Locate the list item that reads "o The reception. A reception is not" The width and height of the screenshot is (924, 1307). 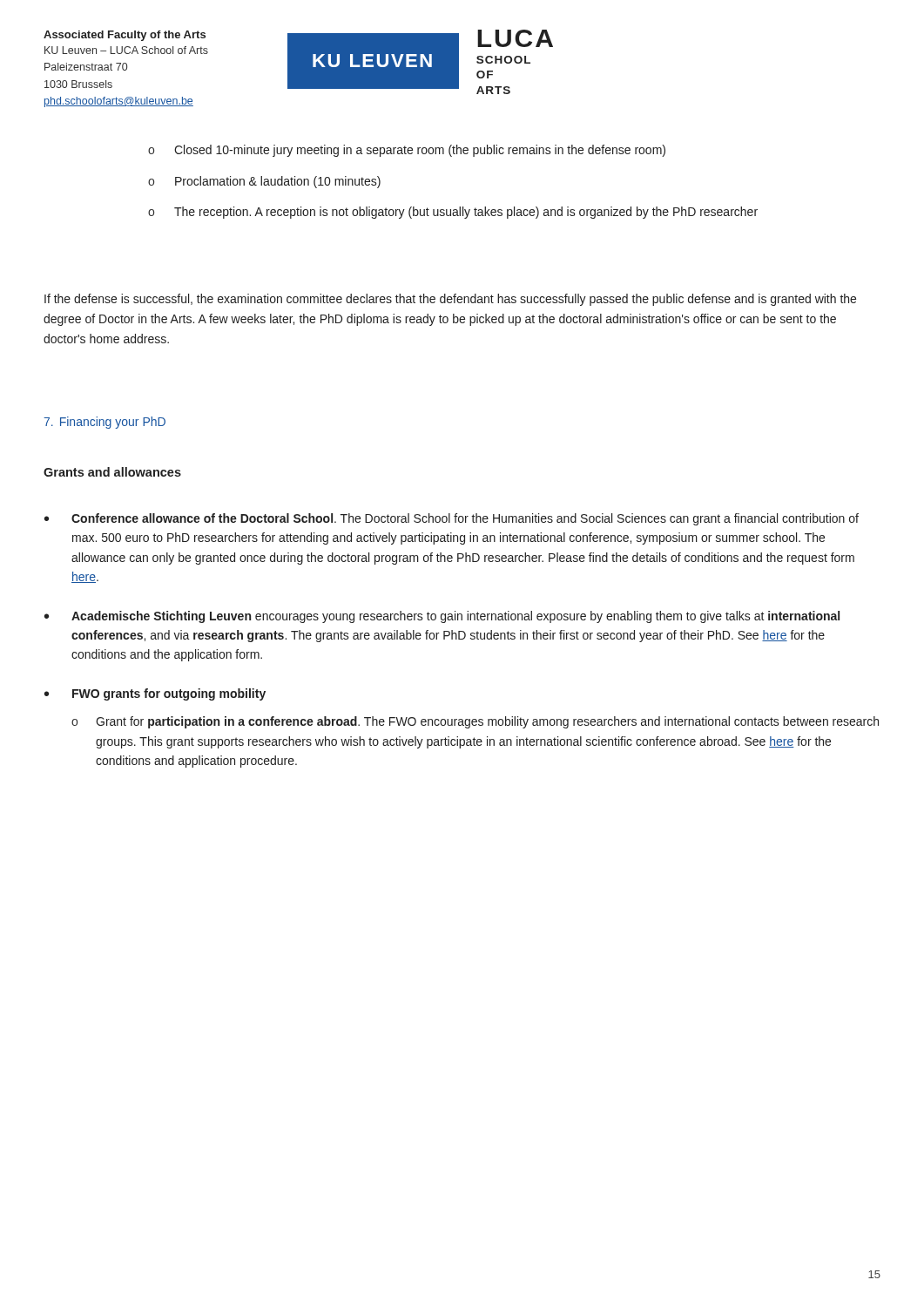(453, 213)
